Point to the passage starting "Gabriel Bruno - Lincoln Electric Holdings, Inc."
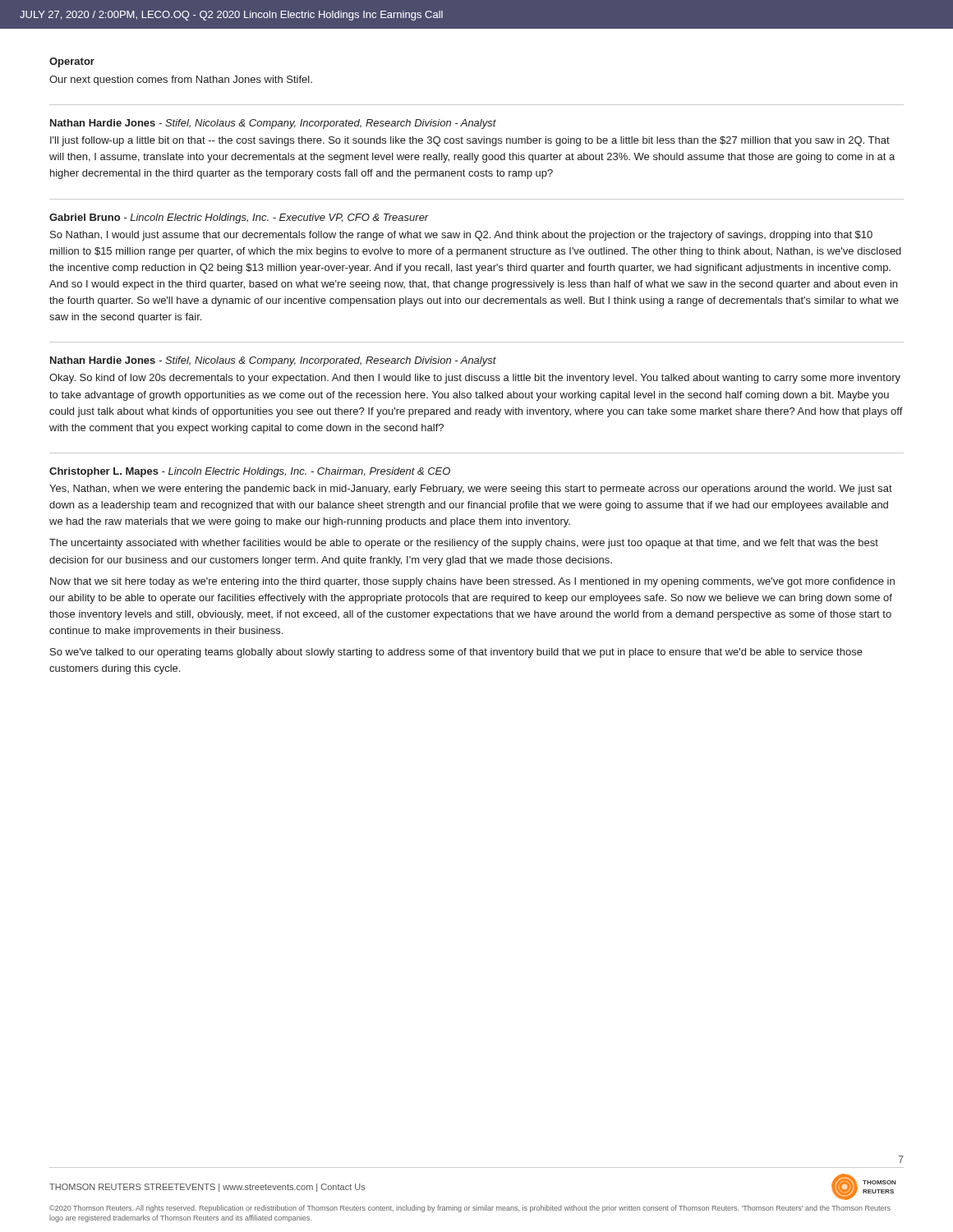Screen dimensions: 1232x953 [239, 217]
